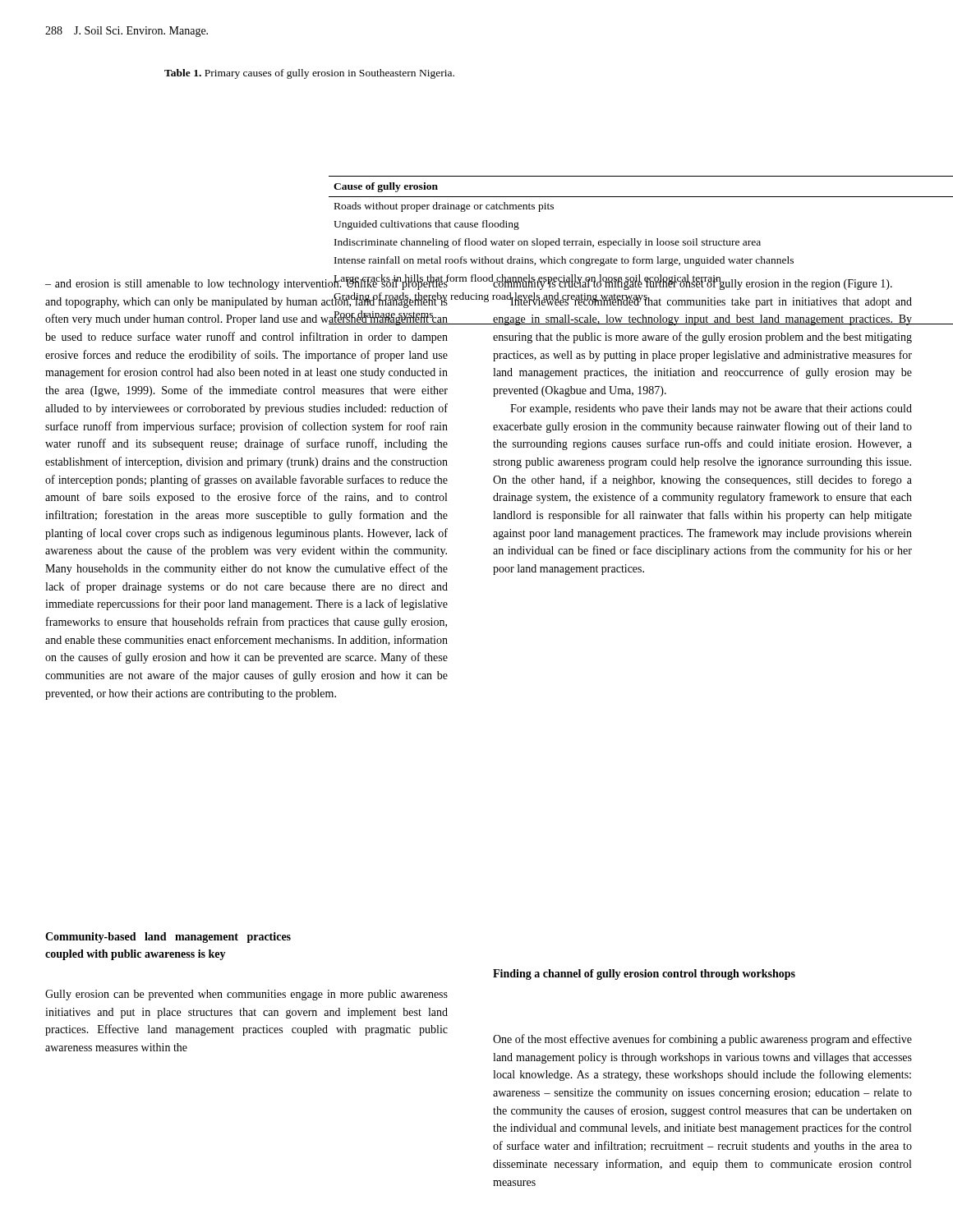Locate the section header with the text "Community-based land management practicescoupled with public awareness is"
Image resolution: width=953 pixels, height=1232 pixels.
click(168, 945)
